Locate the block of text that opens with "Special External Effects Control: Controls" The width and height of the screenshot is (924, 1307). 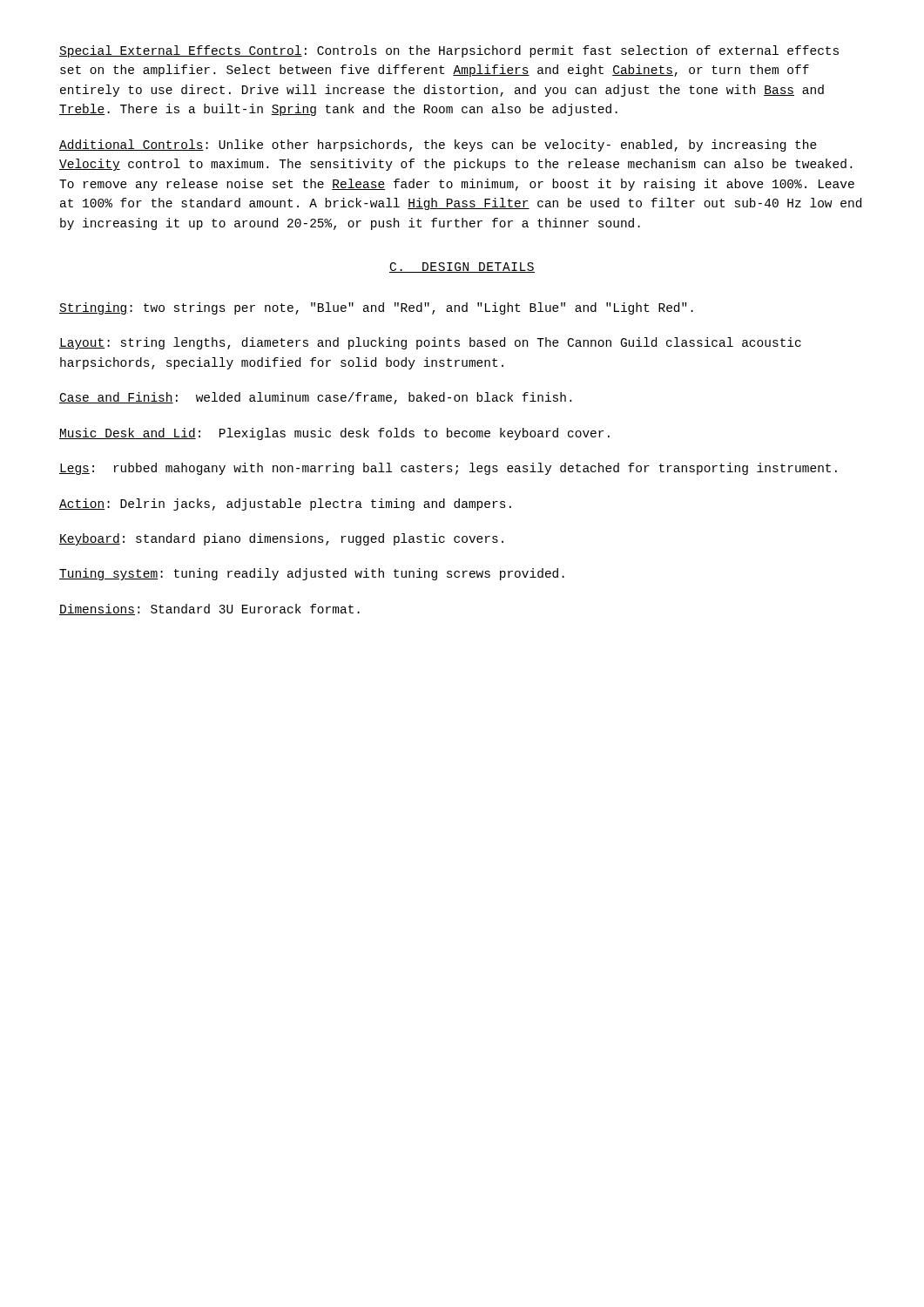point(449,81)
